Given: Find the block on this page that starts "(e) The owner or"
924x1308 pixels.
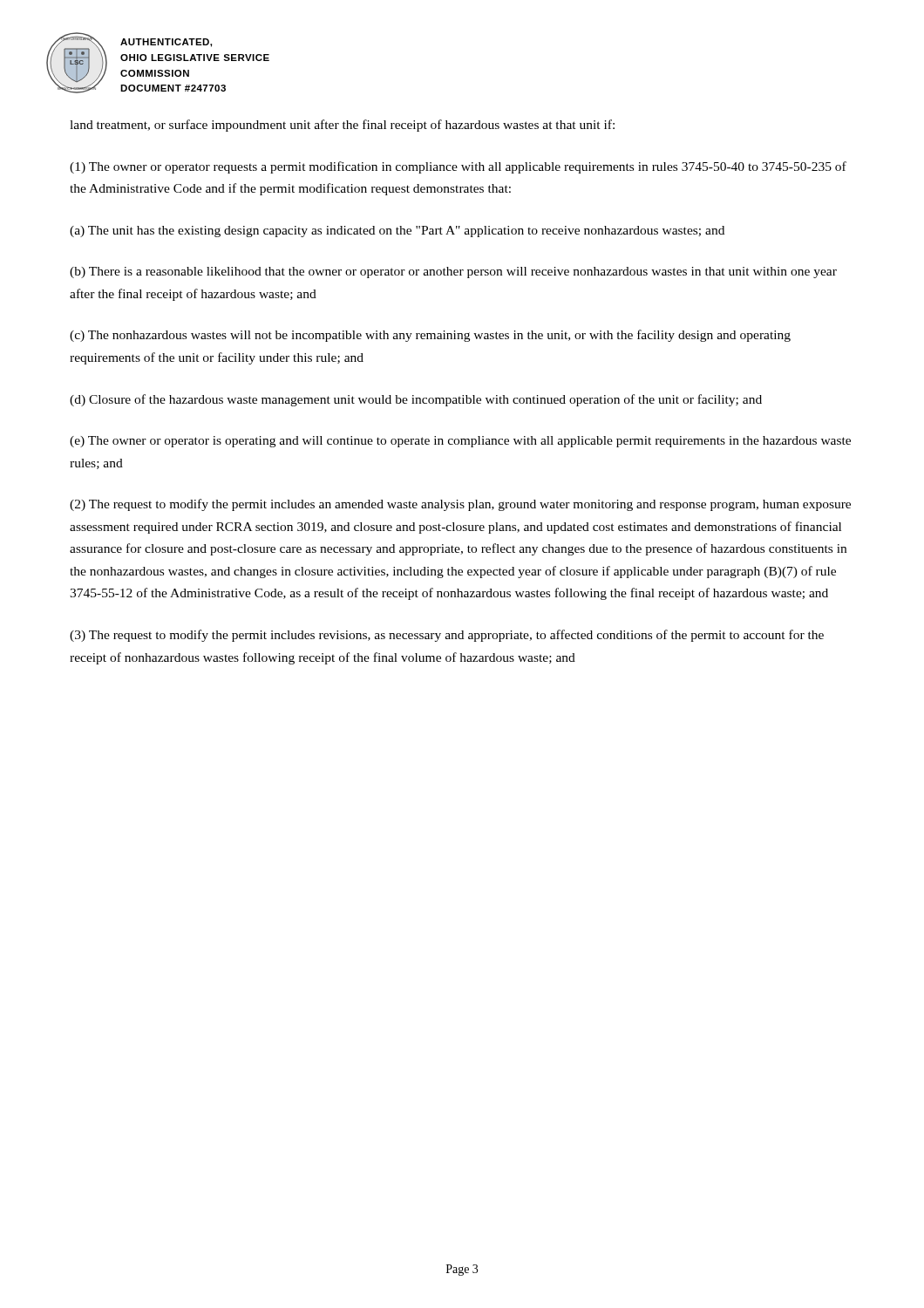Looking at the screenshot, I should pyautogui.click(x=461, y=451).
